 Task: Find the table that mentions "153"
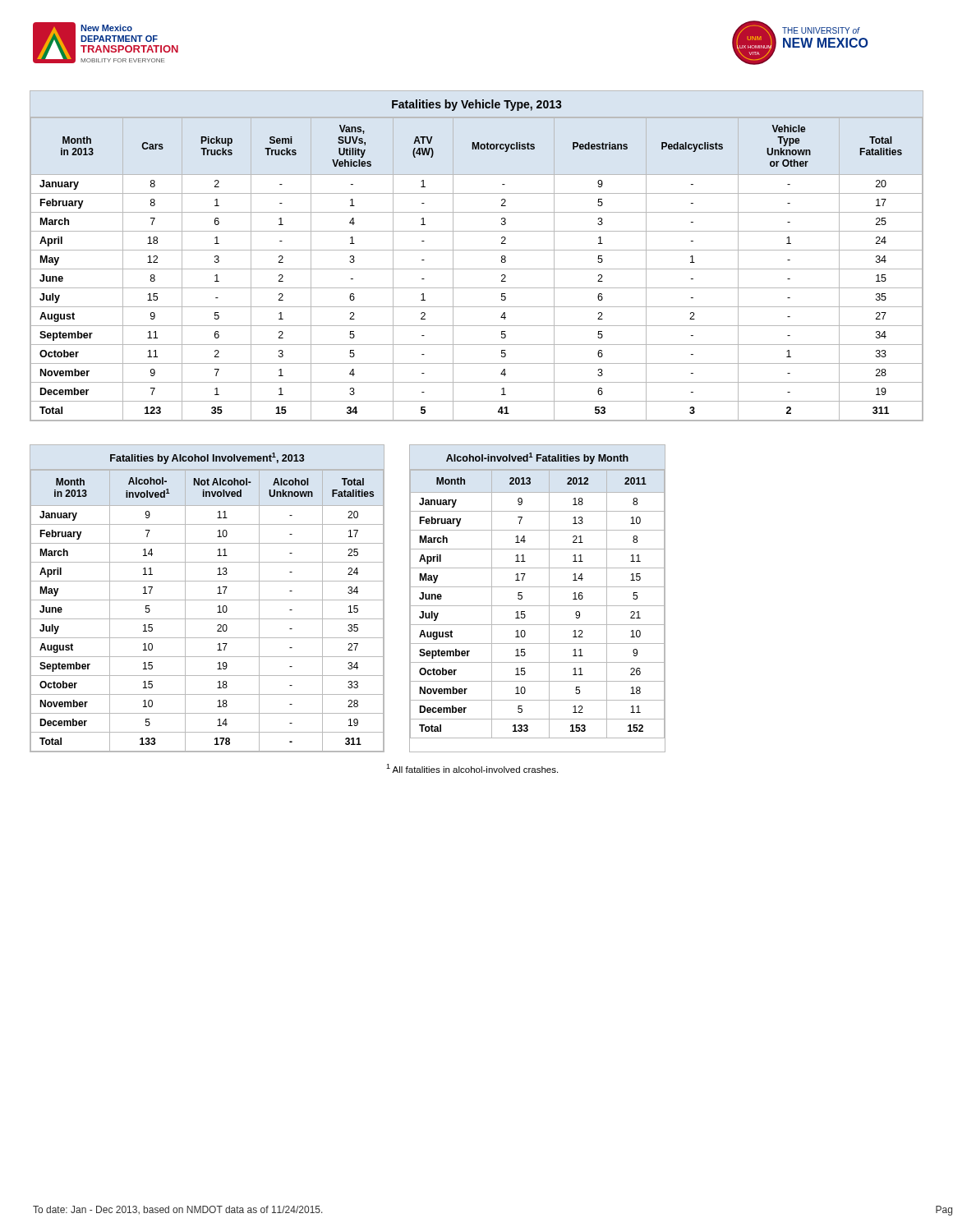537,598
